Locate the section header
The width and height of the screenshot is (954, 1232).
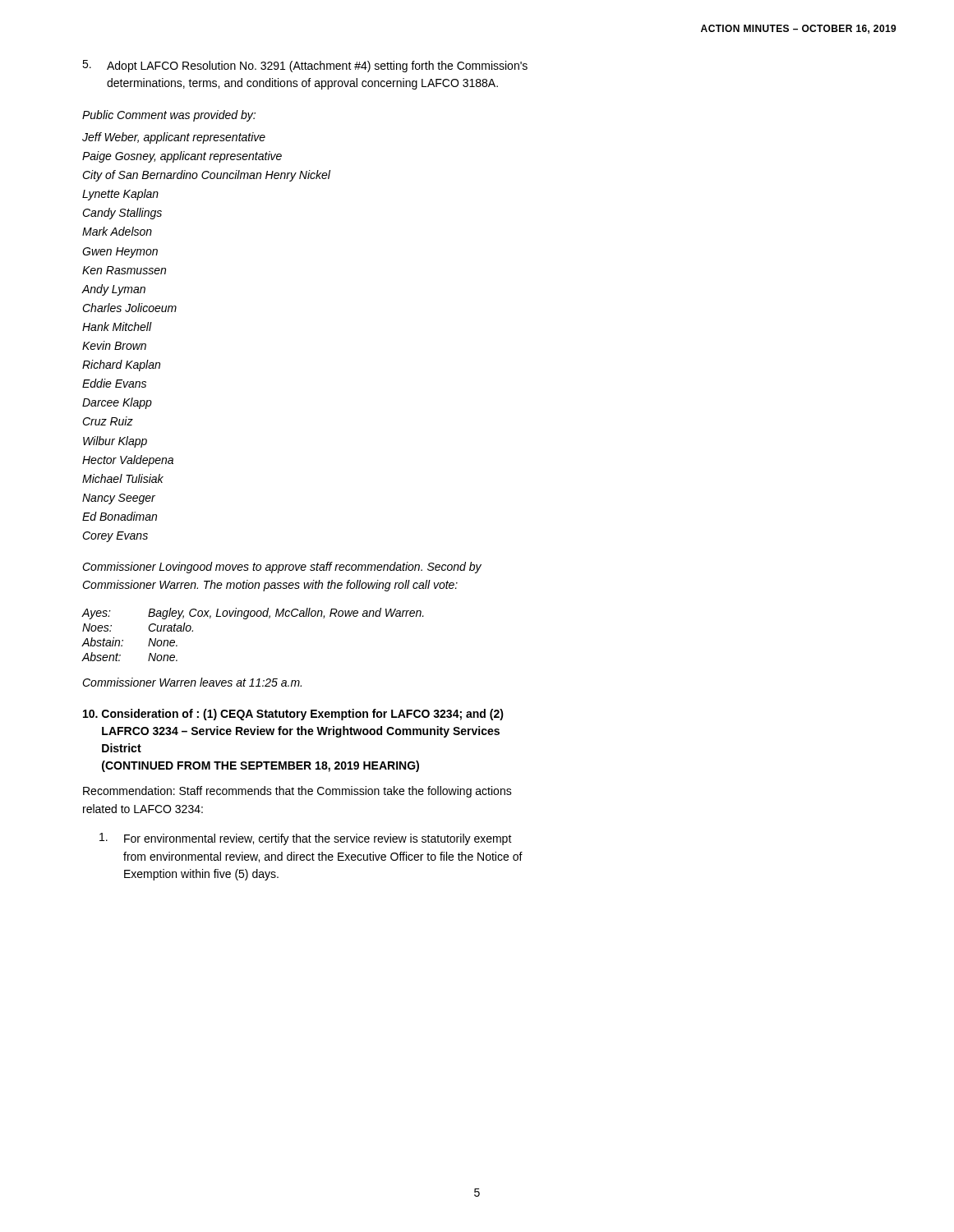pos(293,740)
